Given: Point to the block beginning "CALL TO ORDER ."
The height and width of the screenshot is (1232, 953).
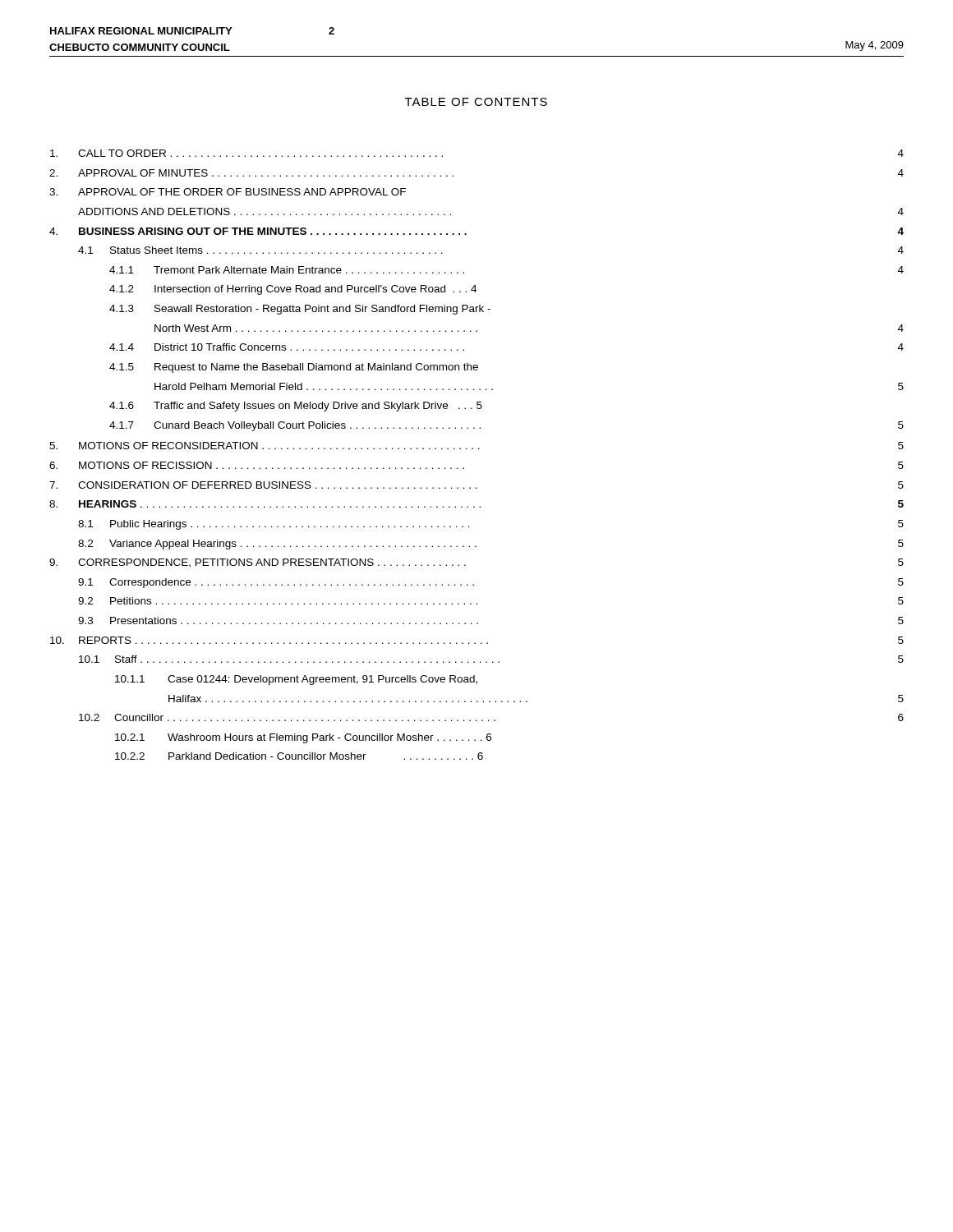Looking at the screenshot, I should click(476, 455).
